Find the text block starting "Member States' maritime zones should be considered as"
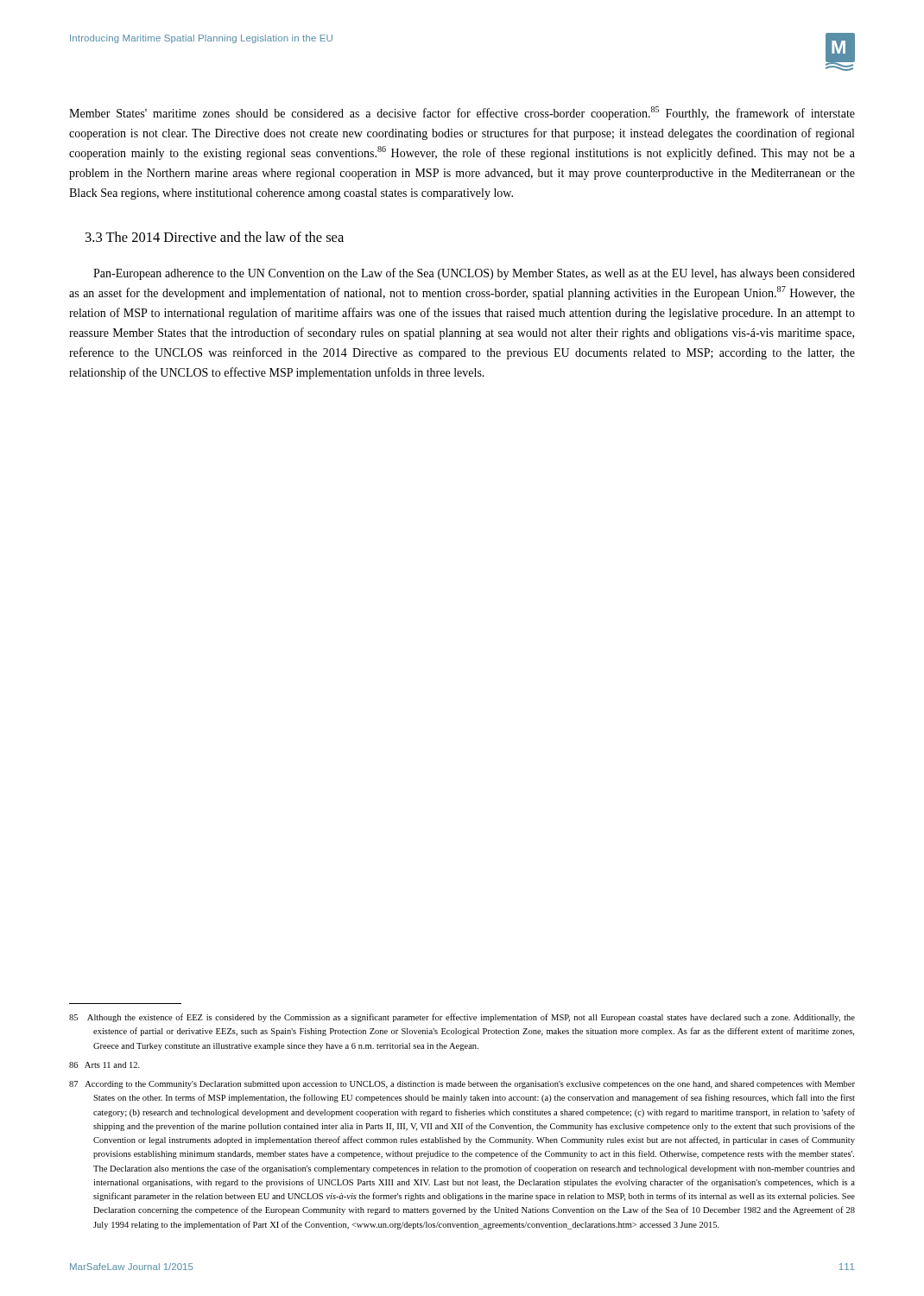924x1296 pixels. [462, 152]
